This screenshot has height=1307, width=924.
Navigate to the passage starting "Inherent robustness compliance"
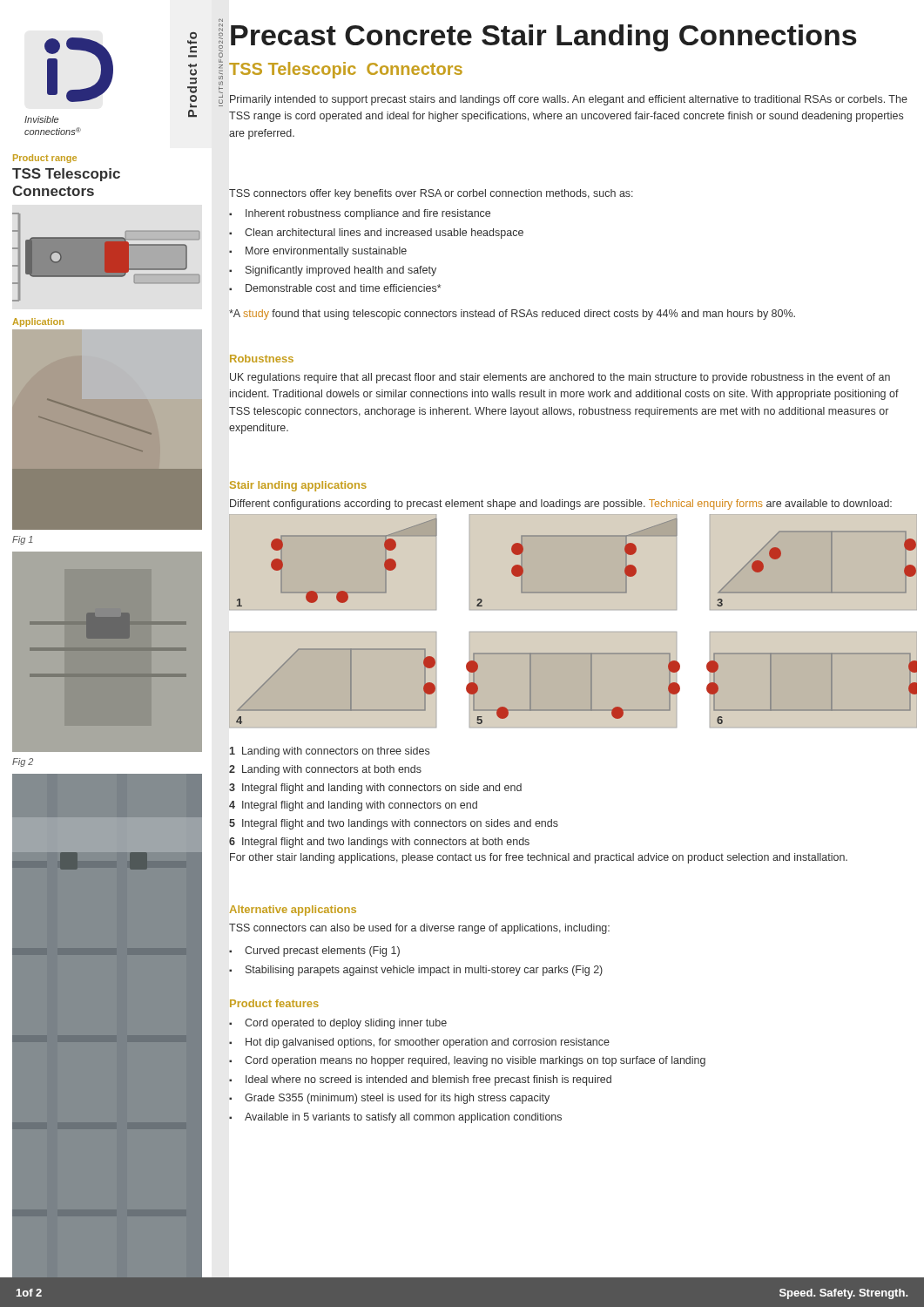click(x=368, y=213)
